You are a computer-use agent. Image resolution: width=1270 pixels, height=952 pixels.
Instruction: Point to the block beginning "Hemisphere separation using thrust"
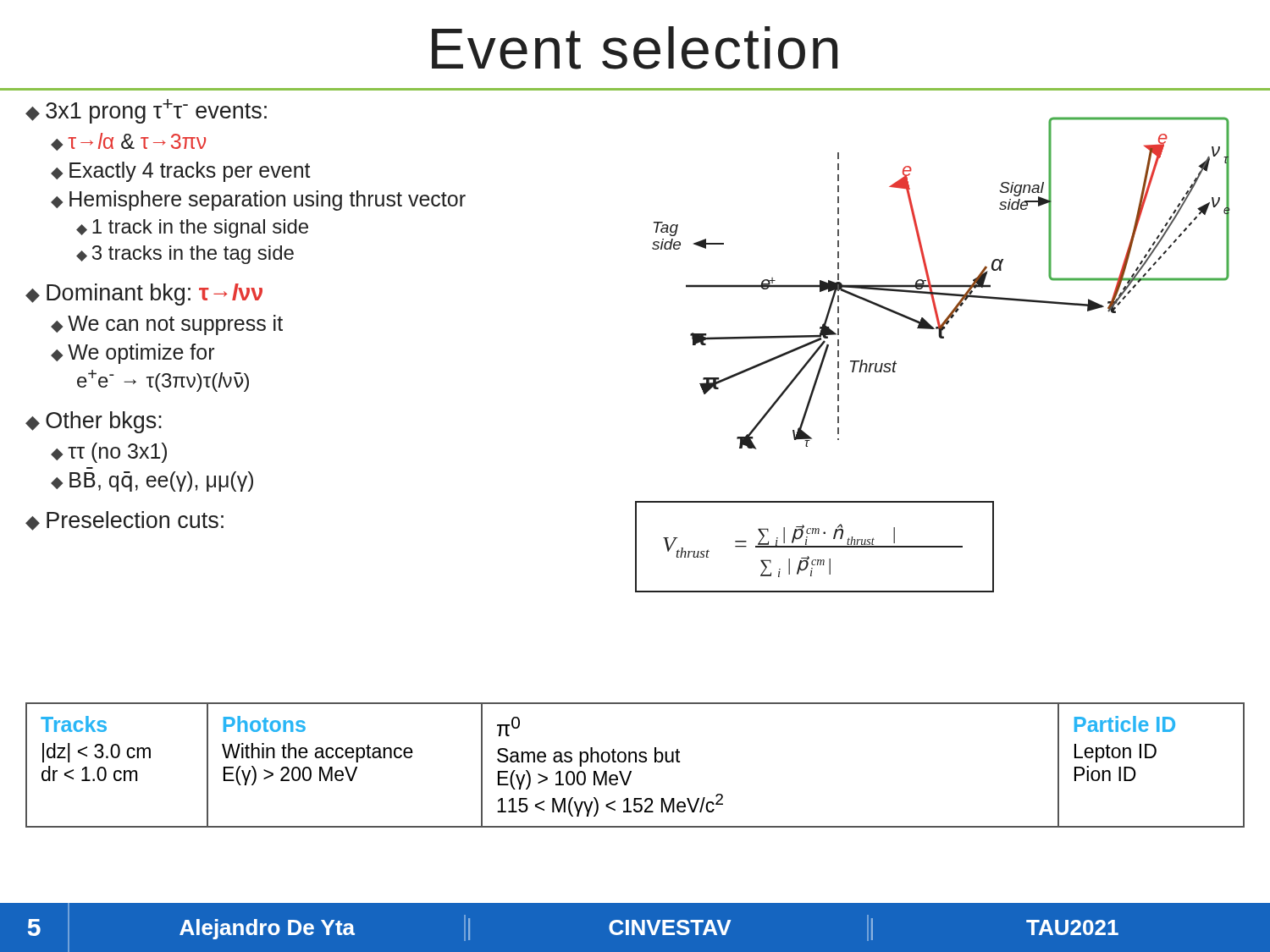click(268, 201)
